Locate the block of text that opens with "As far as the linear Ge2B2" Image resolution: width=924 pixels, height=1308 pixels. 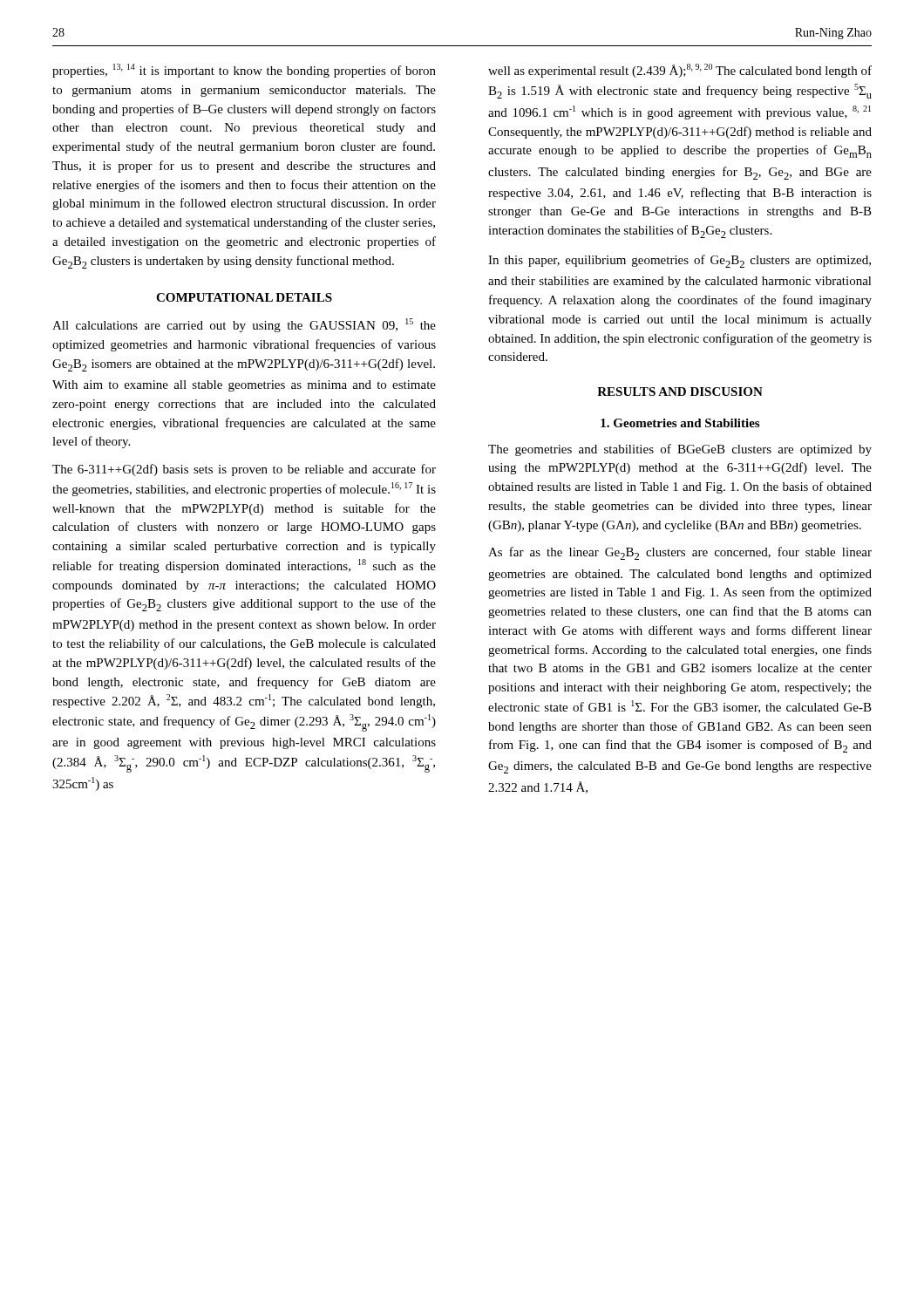point(680,670)
